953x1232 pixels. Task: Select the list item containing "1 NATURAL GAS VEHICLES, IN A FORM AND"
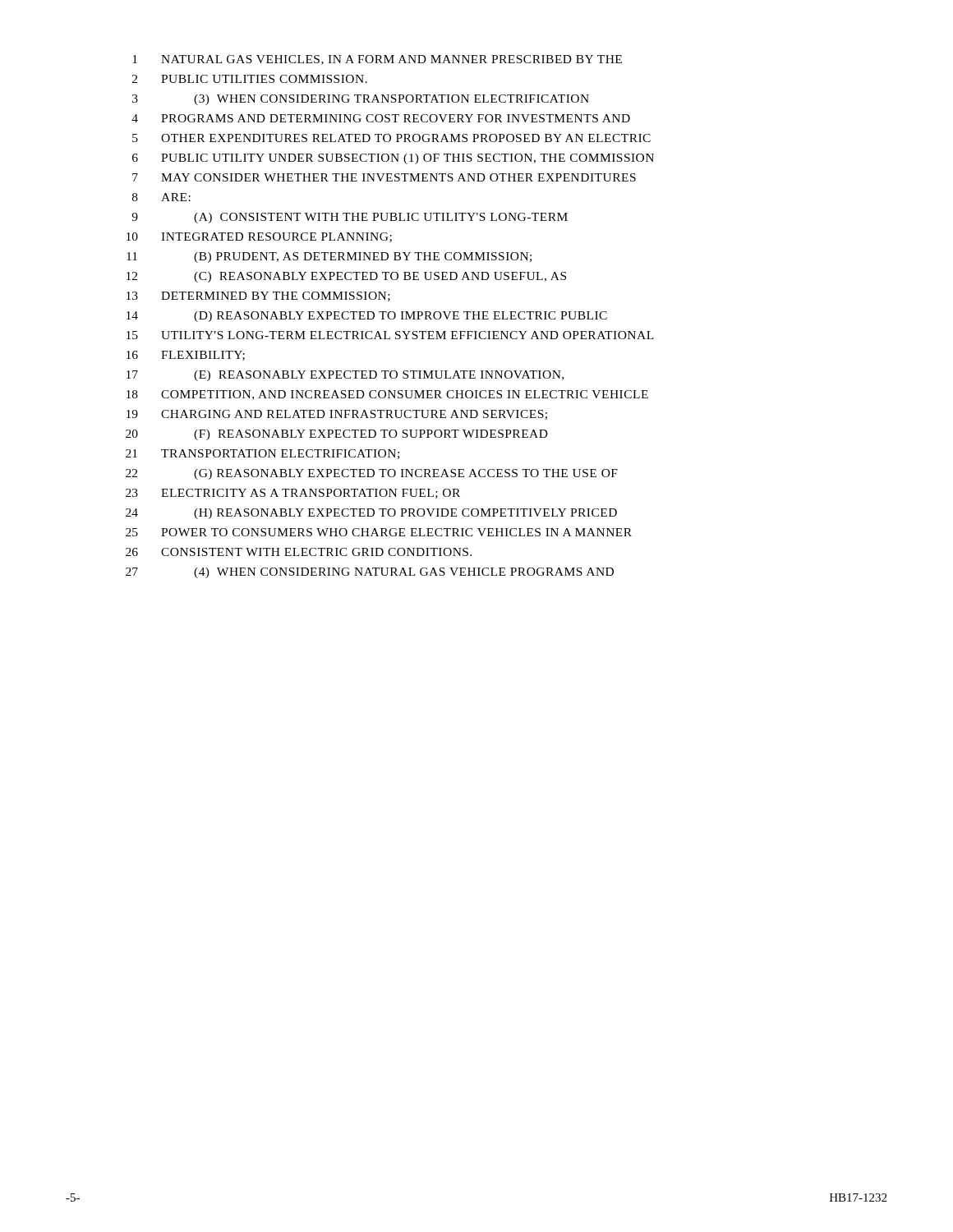point(497,59)
